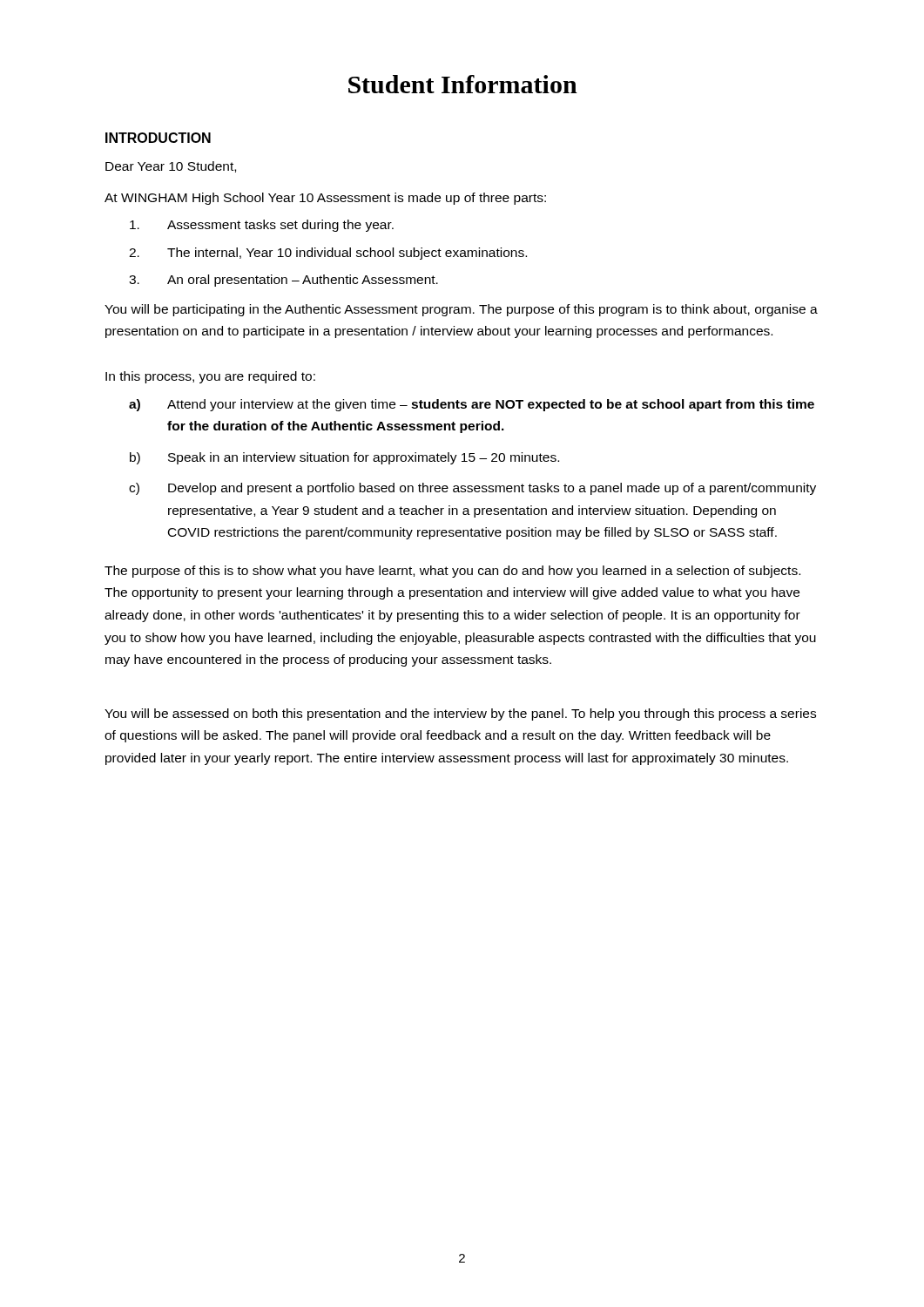Image resolution: width=924 pixels, height=1307 pixels.
Task: Navigate to the passage starting "Dear Year 10 Student,"
Action: coord(171,166)
